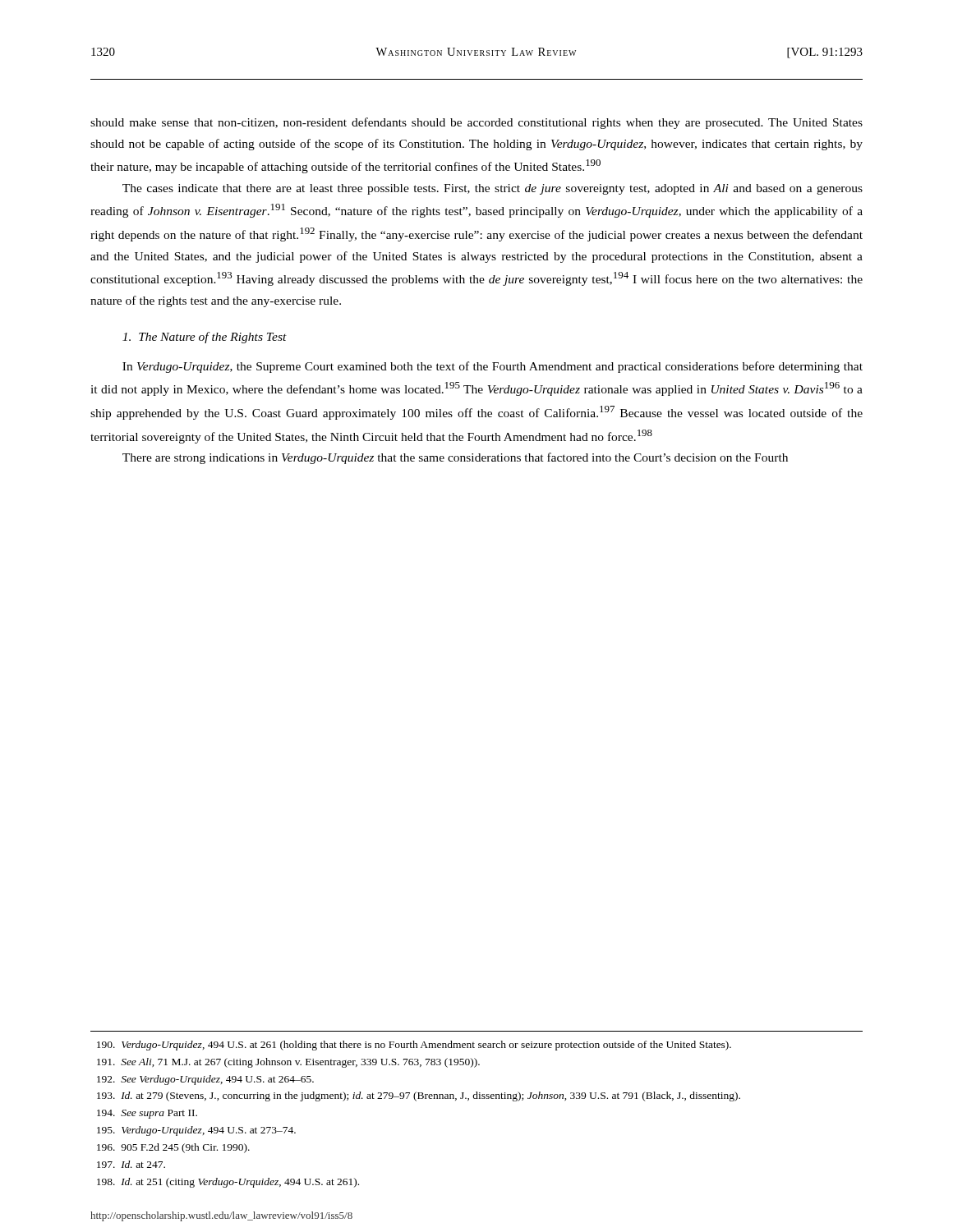The width and height of the screenshot is (953, 1232).
Task: Locate the footnote with the text "Verdugo-Urquidez, 494 U.S. at 273–74."
Action: [193, 1130]
